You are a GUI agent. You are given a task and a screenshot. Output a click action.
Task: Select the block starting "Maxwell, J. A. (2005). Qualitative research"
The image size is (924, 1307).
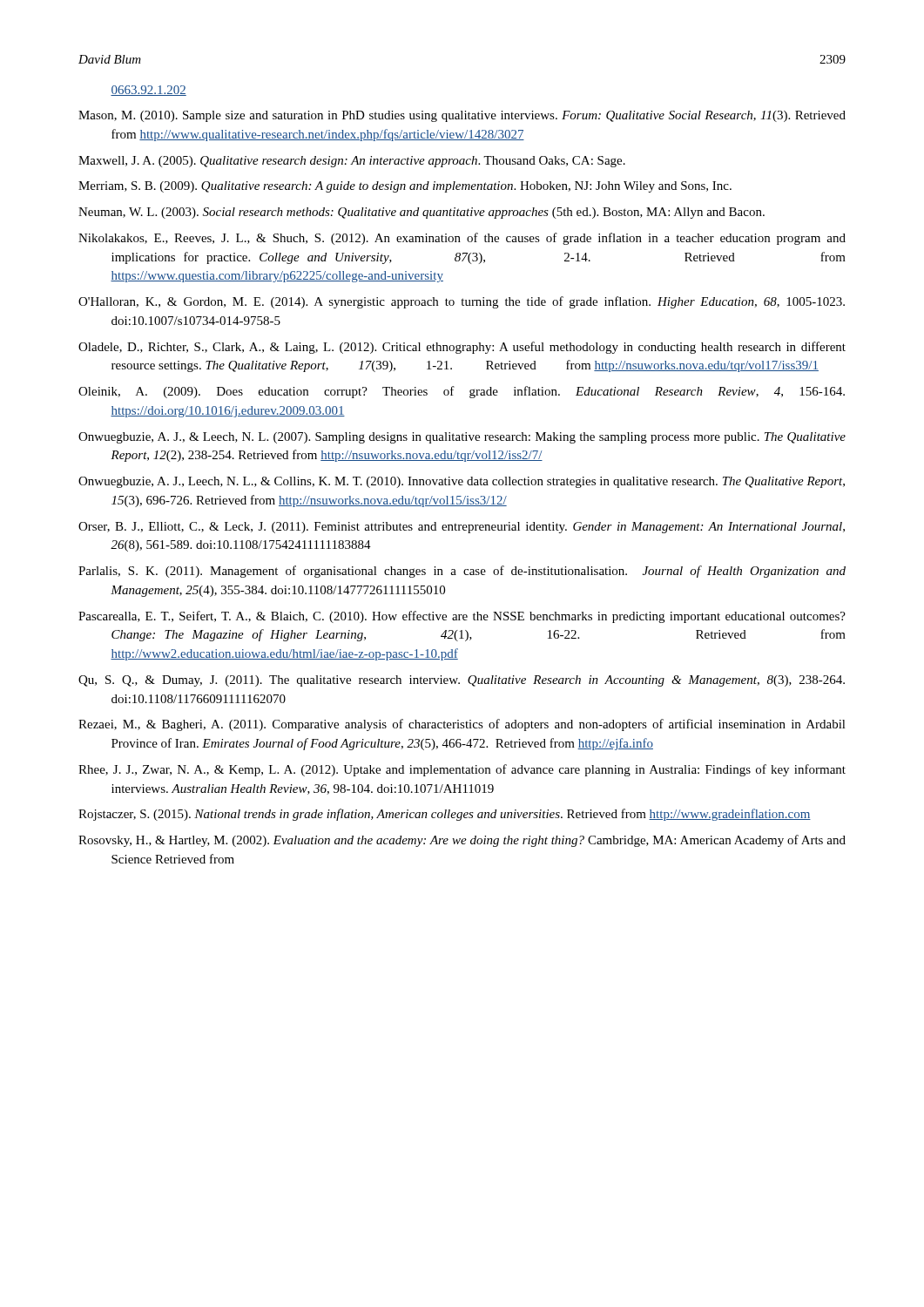(352, 160)
